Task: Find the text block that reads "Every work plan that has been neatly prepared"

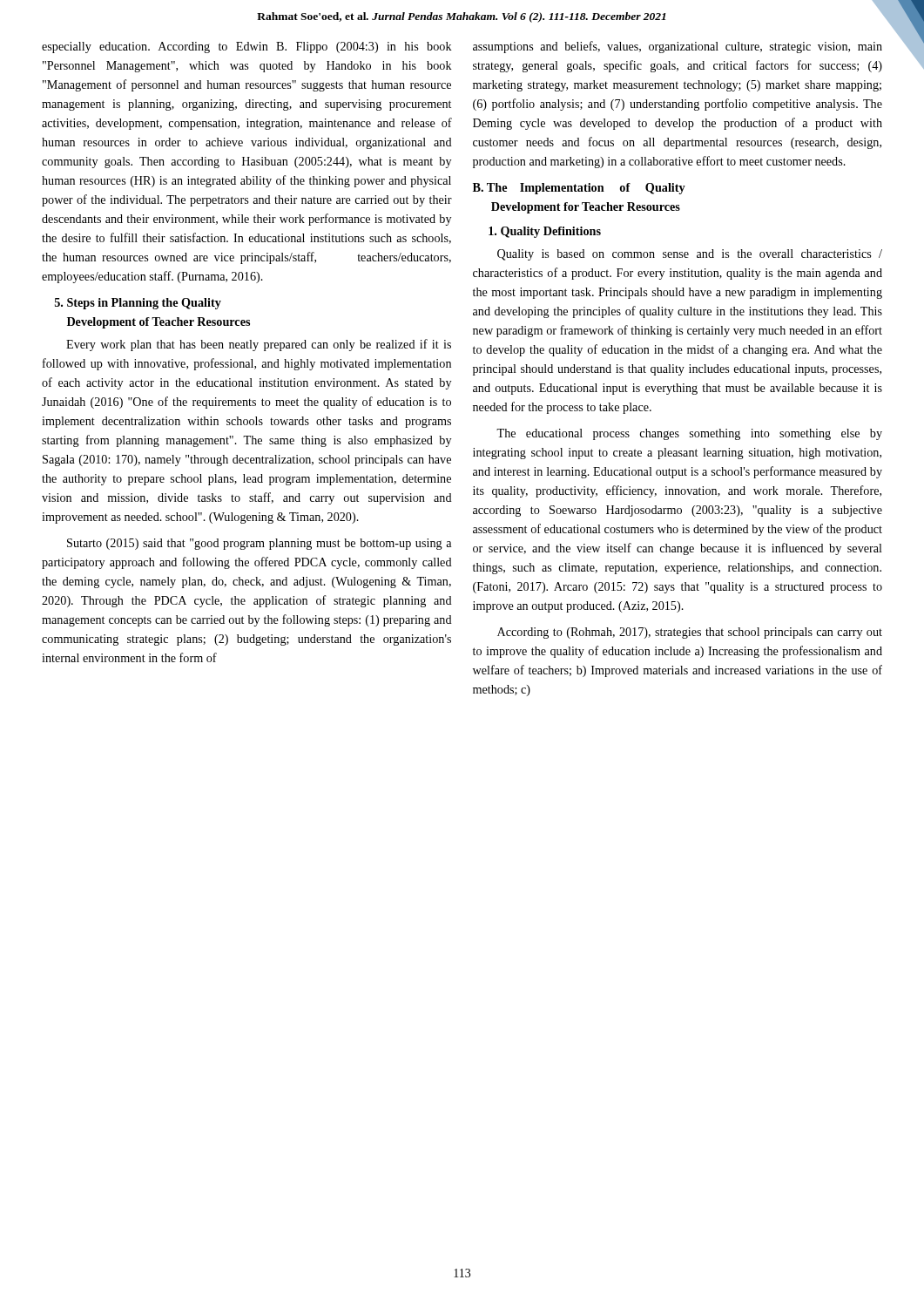Action: point(247,501)
